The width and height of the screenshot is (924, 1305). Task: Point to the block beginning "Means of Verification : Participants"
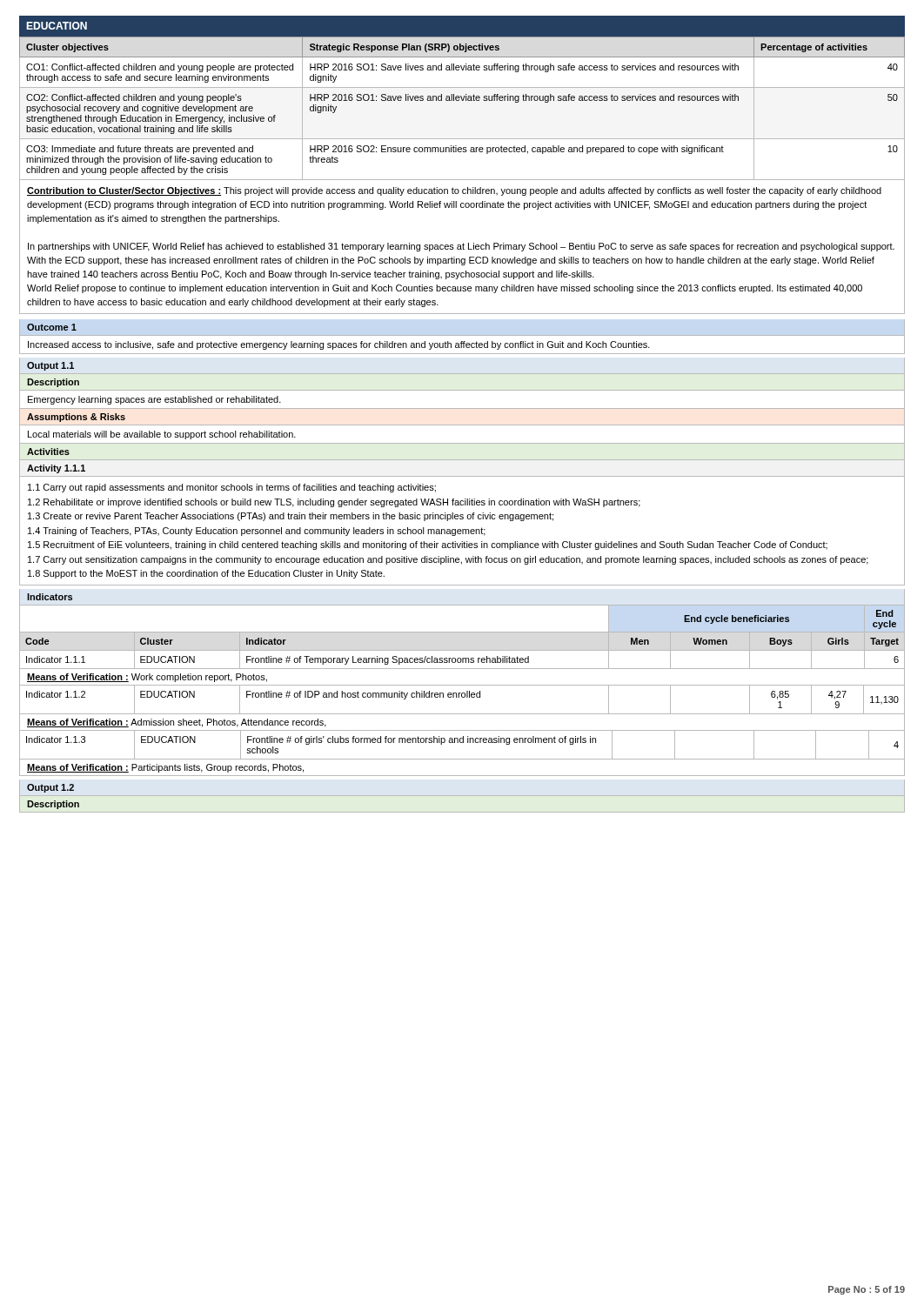[x=166, y=767]
